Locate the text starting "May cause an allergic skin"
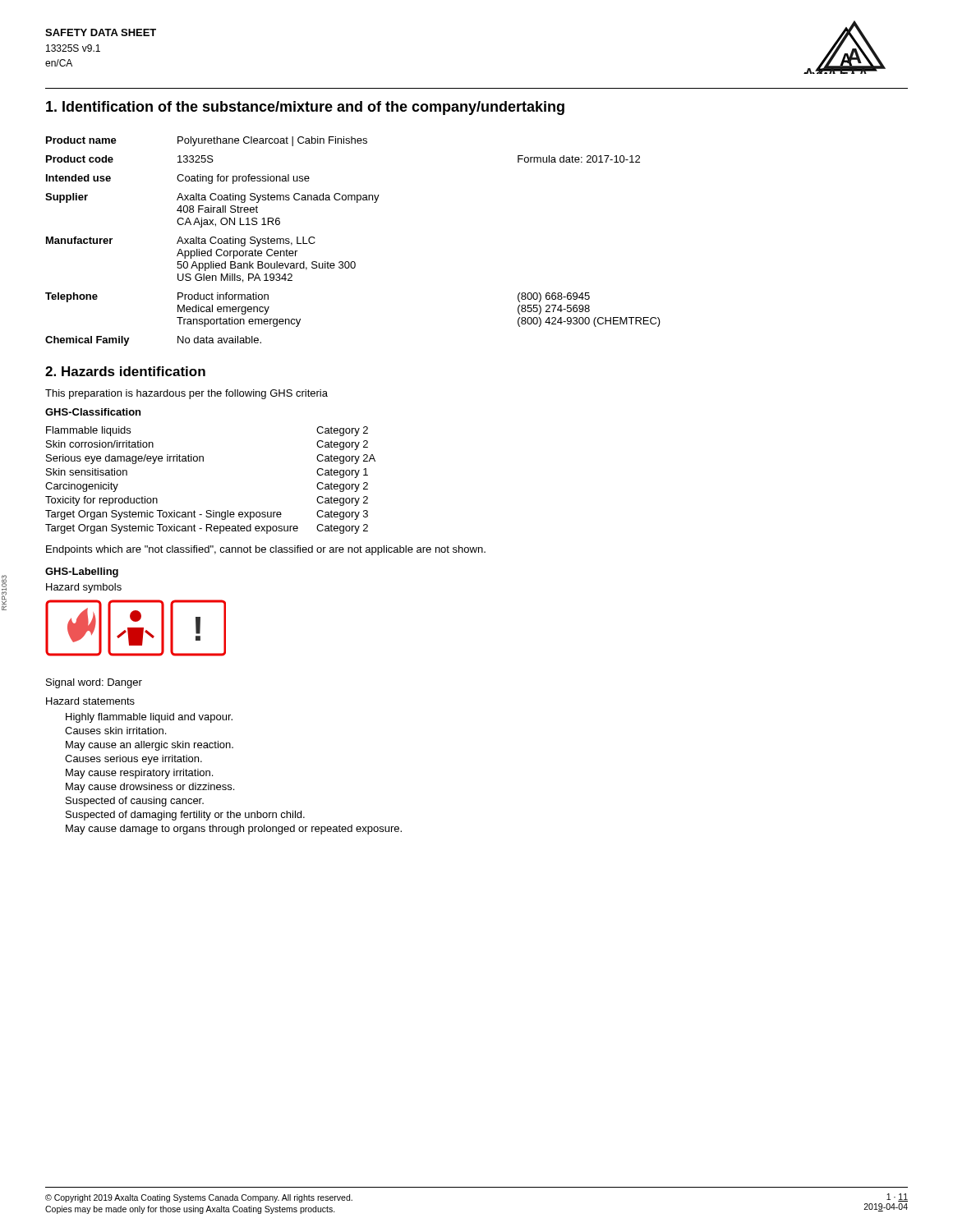953x1232 pixels. tap(149, 744)
